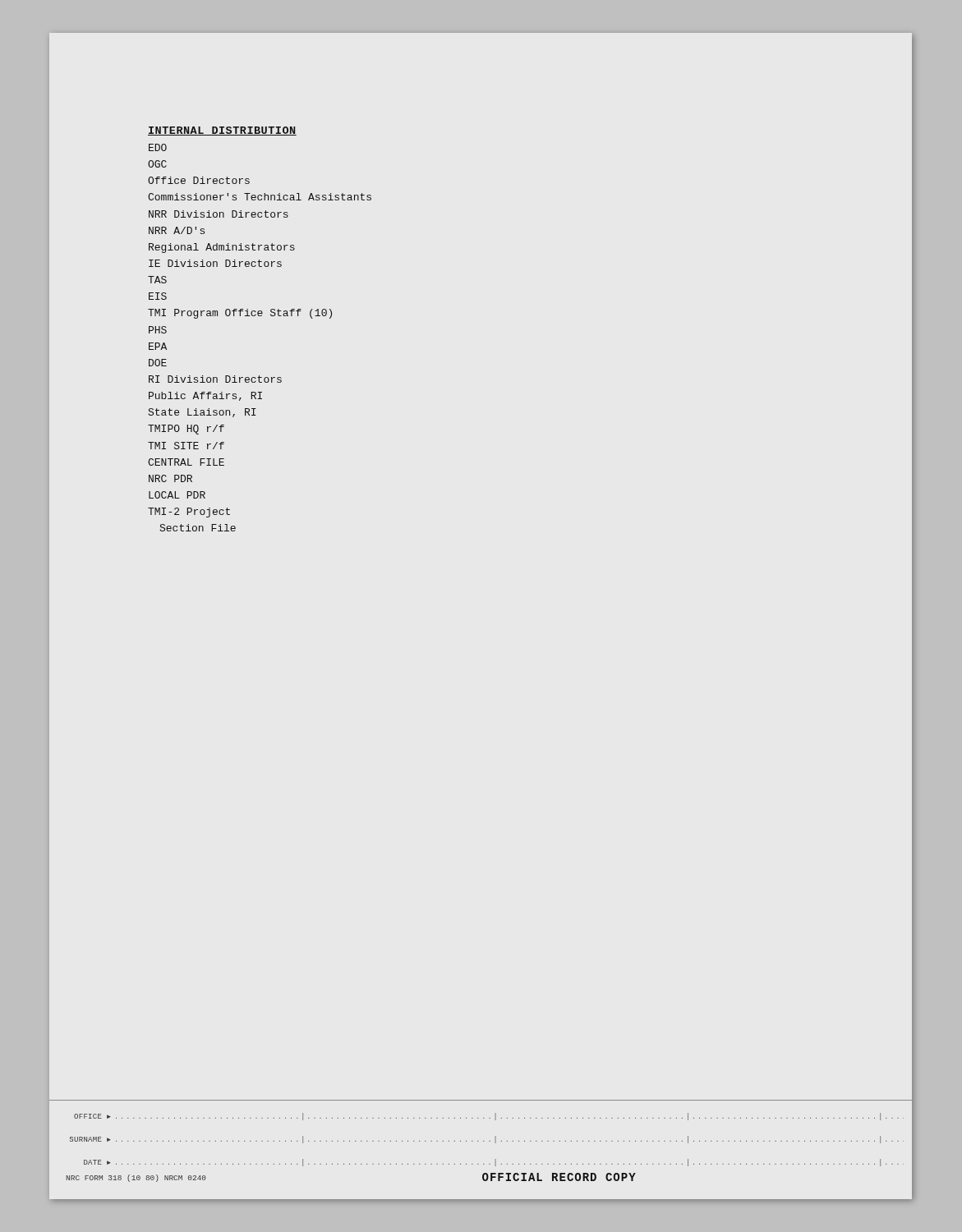
Task: Click on the list item that says "TMIPO HQ r/f"
Action: coord(186,430)
